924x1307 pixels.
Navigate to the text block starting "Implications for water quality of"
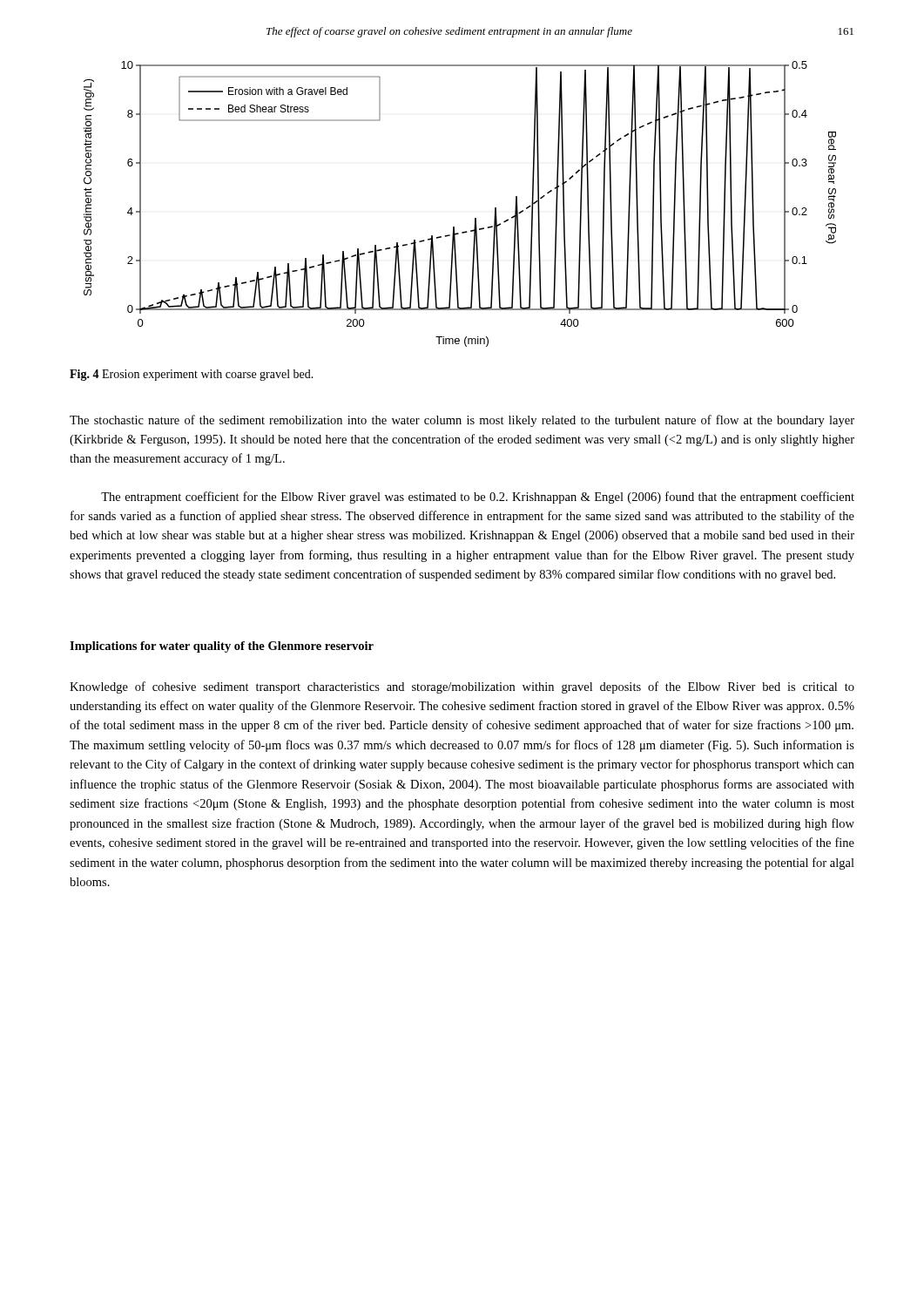[222, 646]
